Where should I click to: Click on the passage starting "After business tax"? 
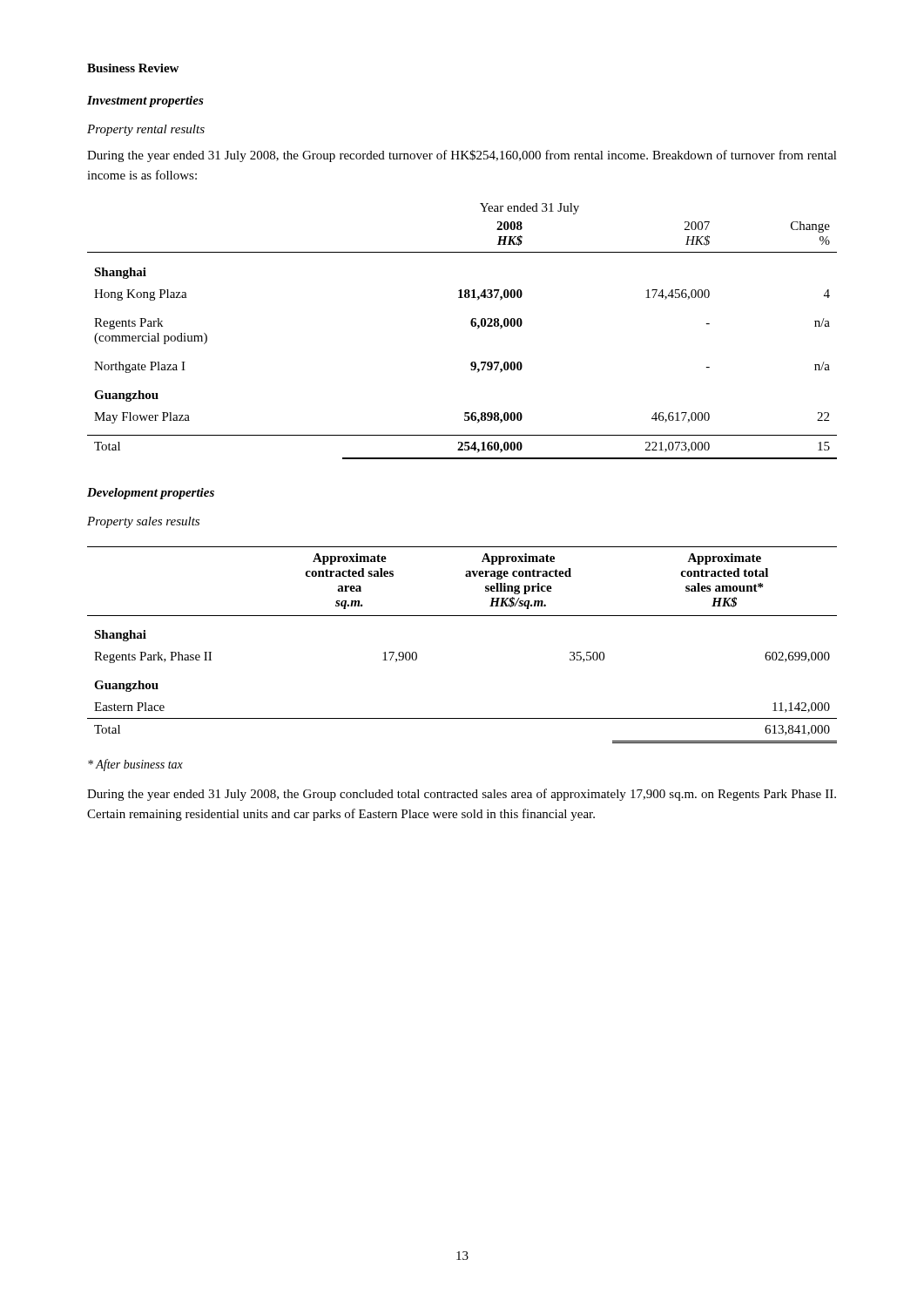(x=135, y=765)
